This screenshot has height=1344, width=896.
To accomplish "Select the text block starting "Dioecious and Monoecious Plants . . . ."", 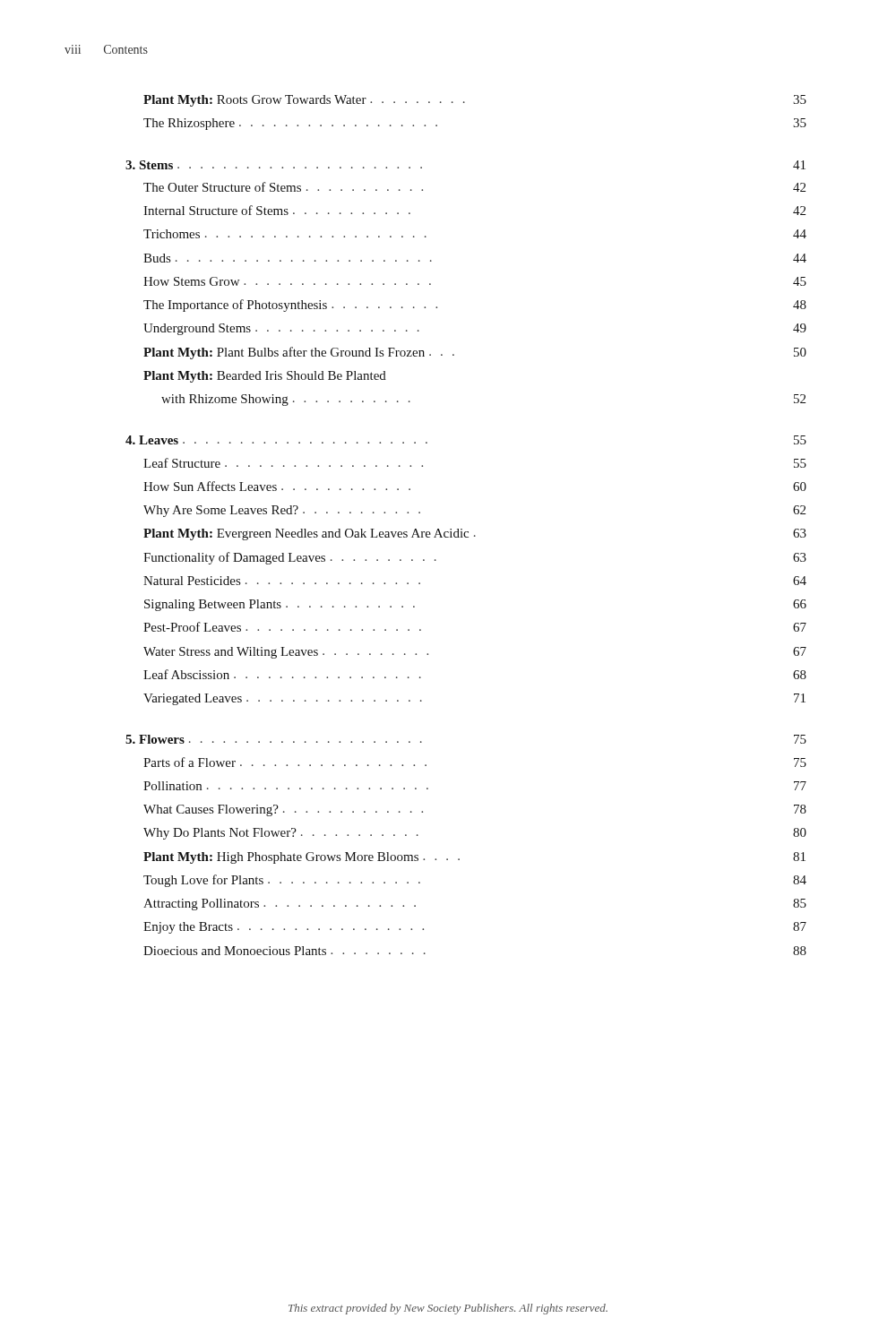I will (x=239, y=949).
